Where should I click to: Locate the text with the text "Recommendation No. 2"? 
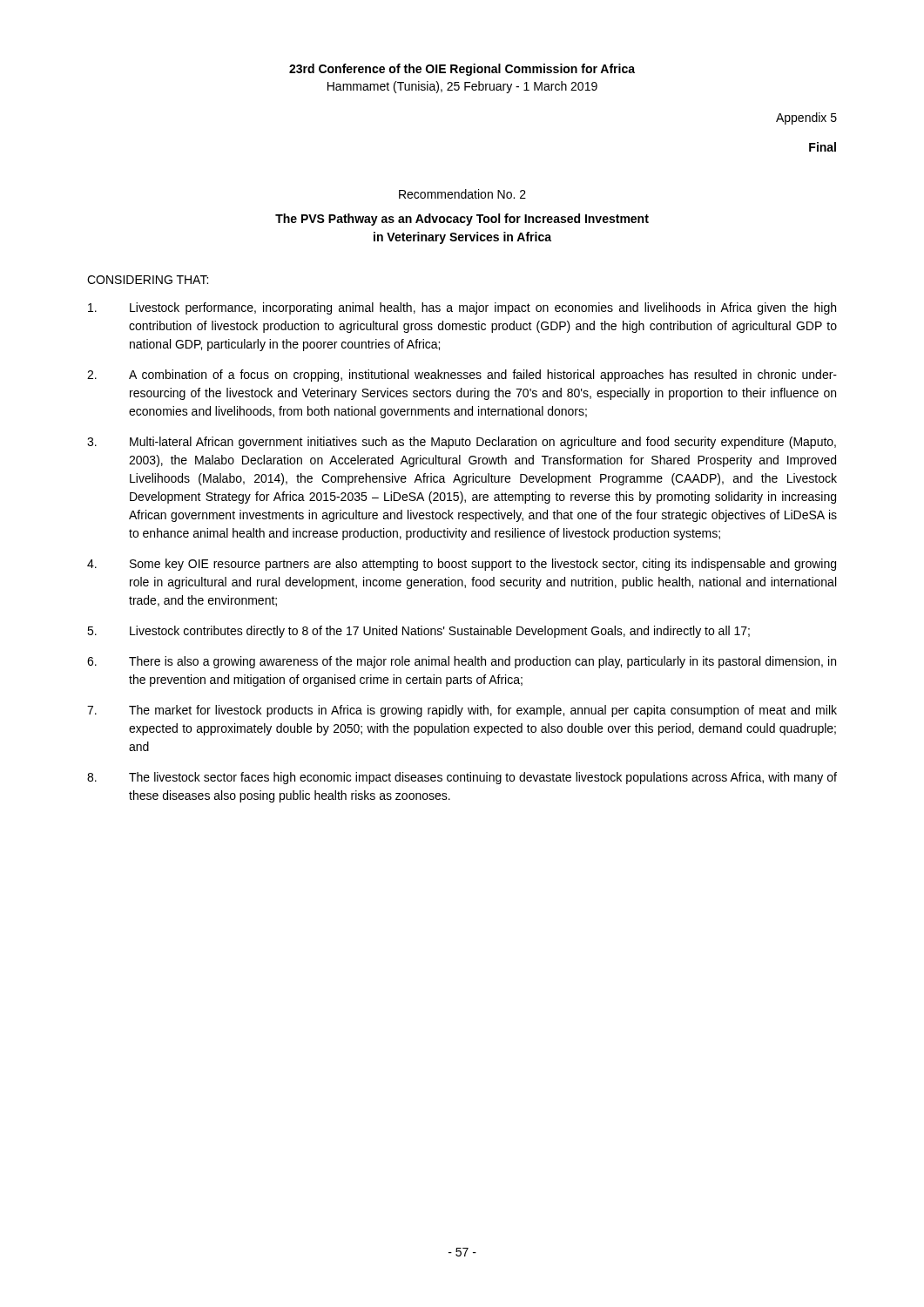(462, 194)
